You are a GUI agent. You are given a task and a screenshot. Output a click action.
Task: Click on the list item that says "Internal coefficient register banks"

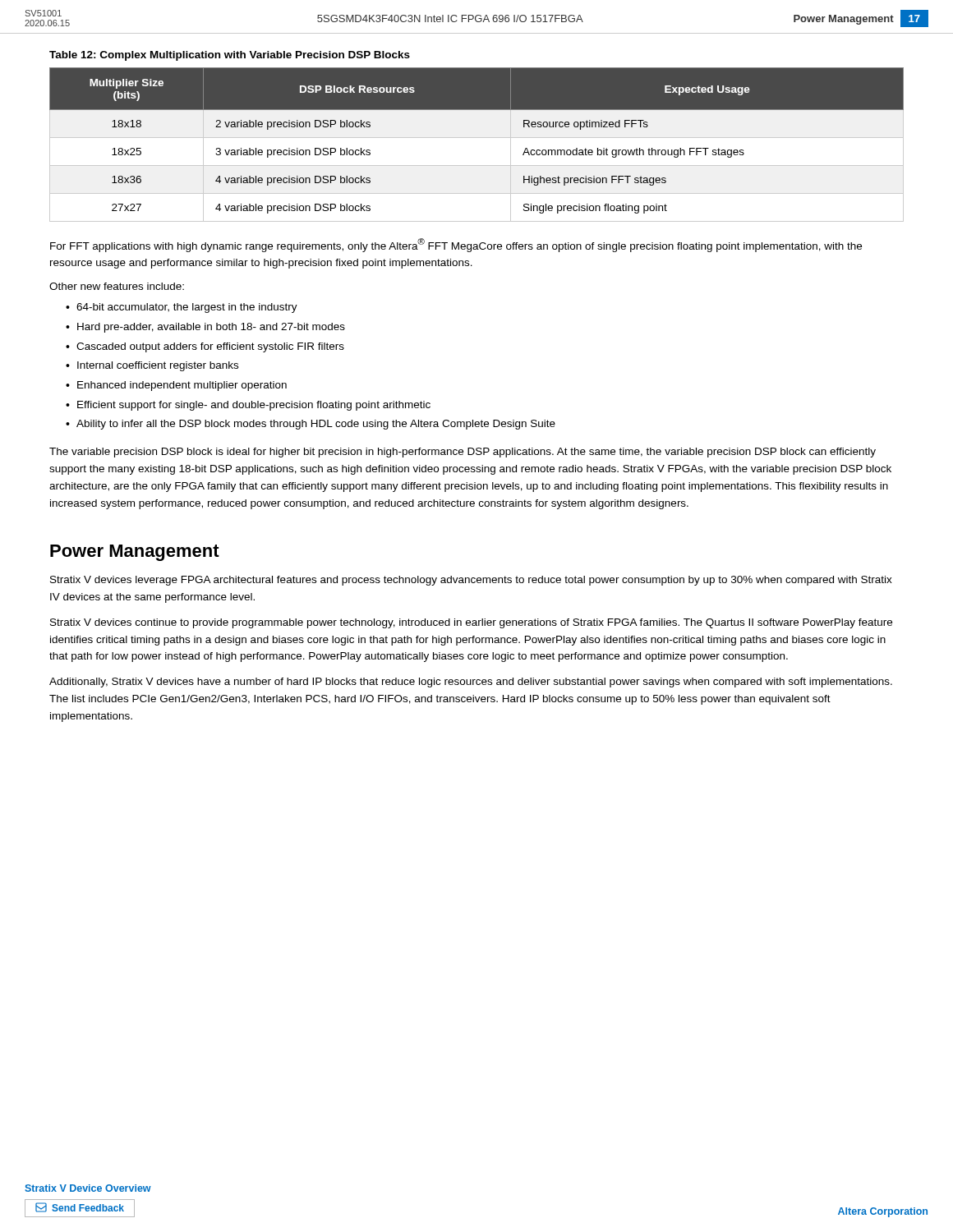(x=158, y=365)
